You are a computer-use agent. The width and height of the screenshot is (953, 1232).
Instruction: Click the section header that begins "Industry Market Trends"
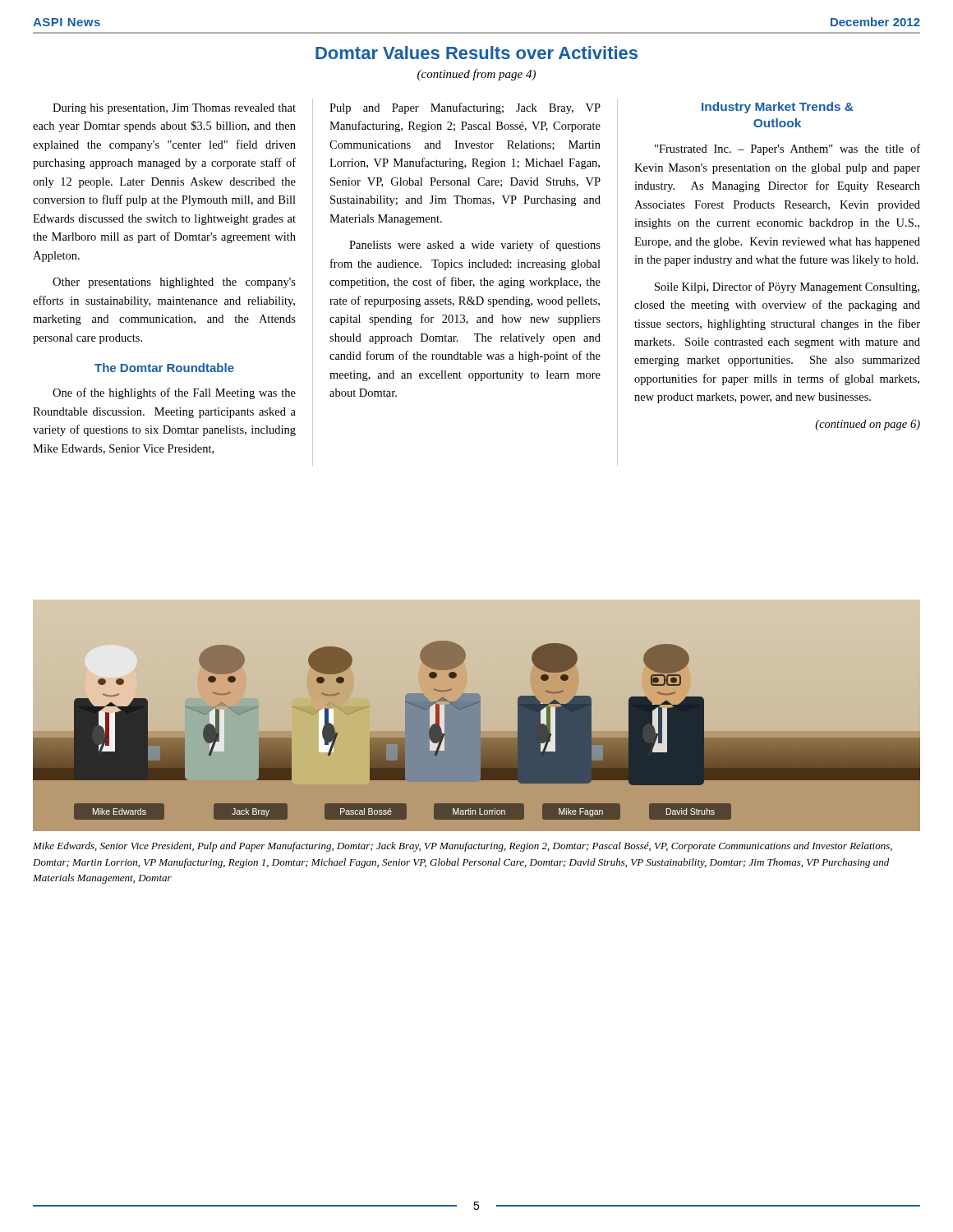pyautogui.click(x=777, y=115)
